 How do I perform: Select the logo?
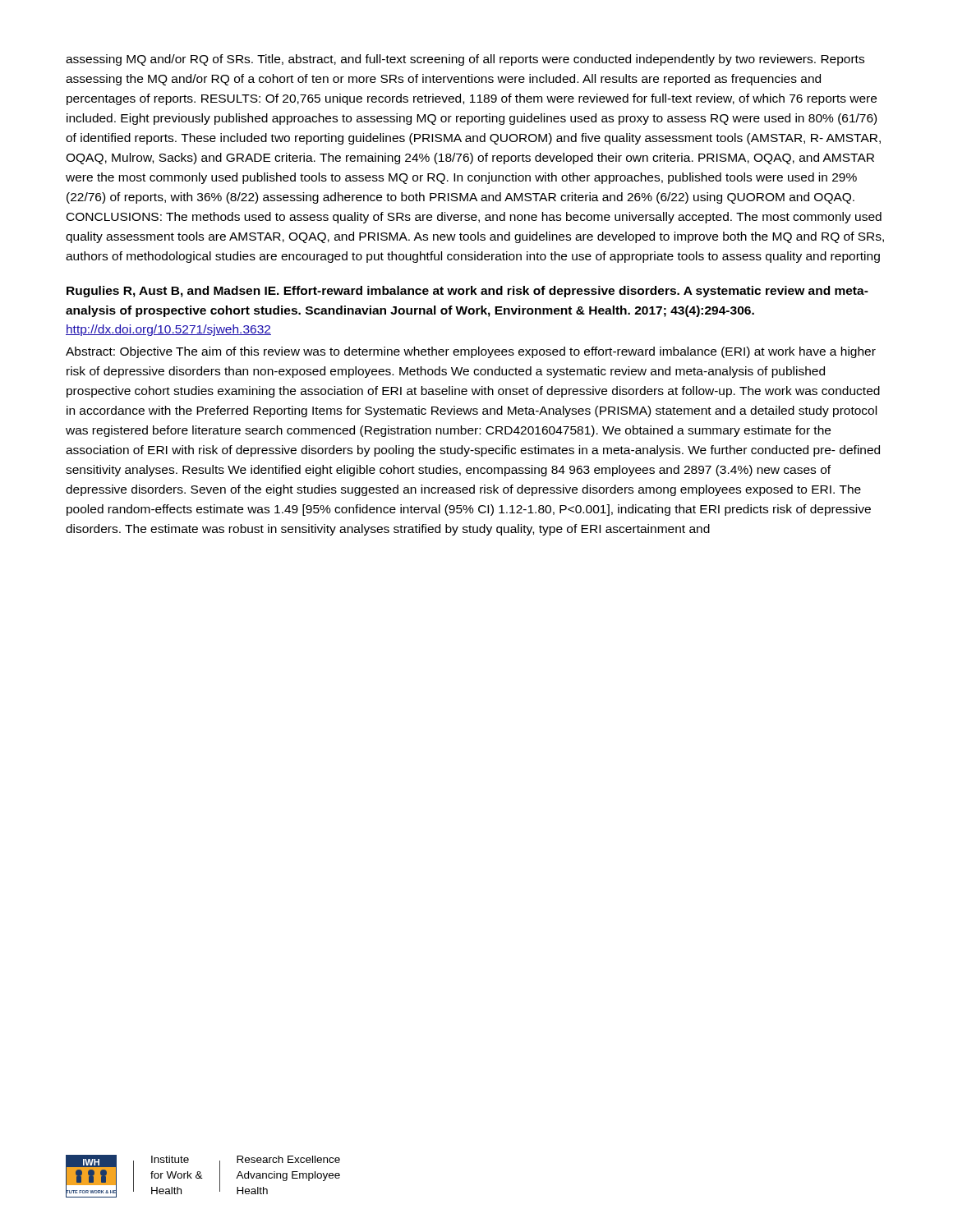coord(203,1176)
